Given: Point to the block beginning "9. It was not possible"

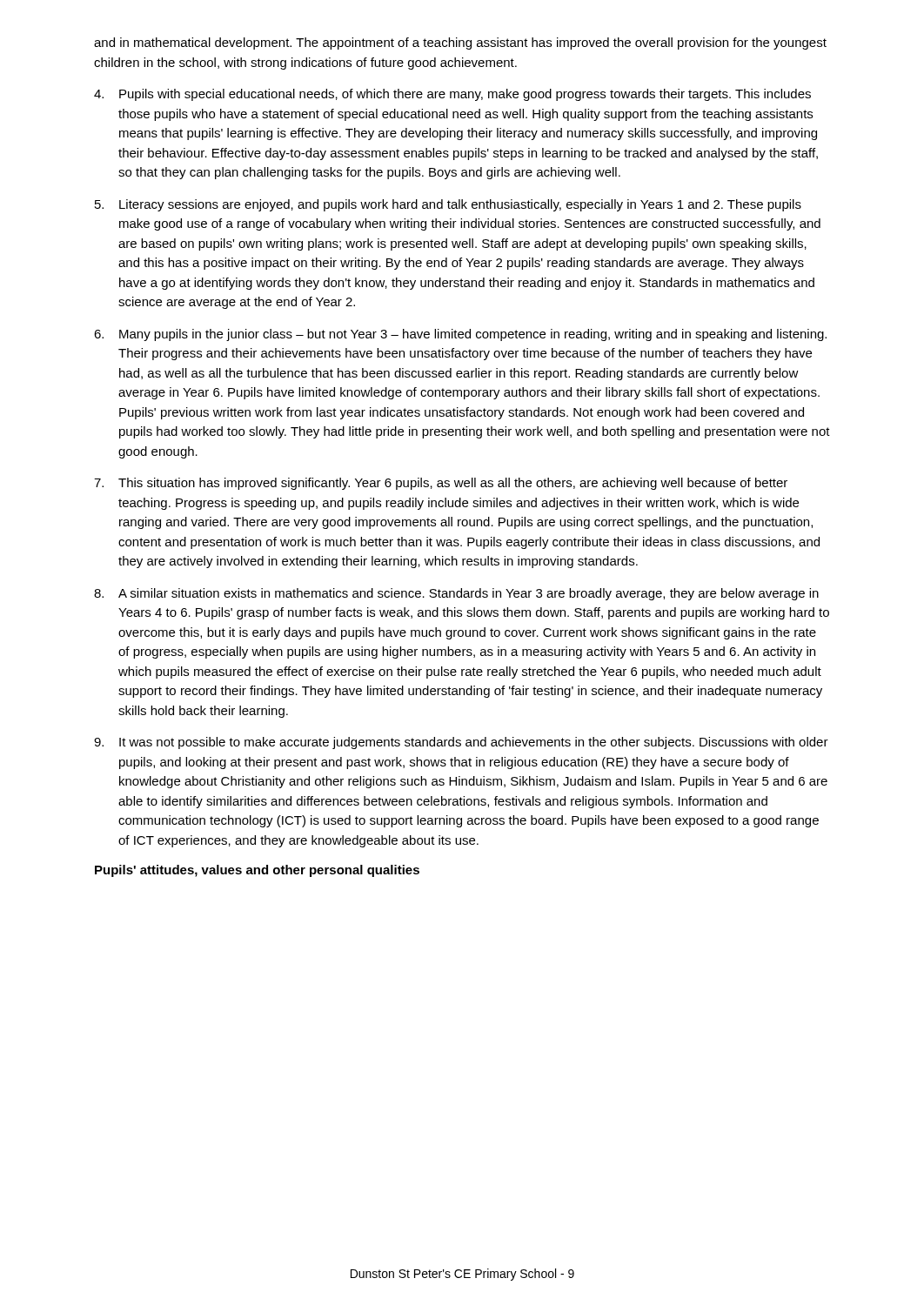Looking at the screenshot, I should coord(462,791).
